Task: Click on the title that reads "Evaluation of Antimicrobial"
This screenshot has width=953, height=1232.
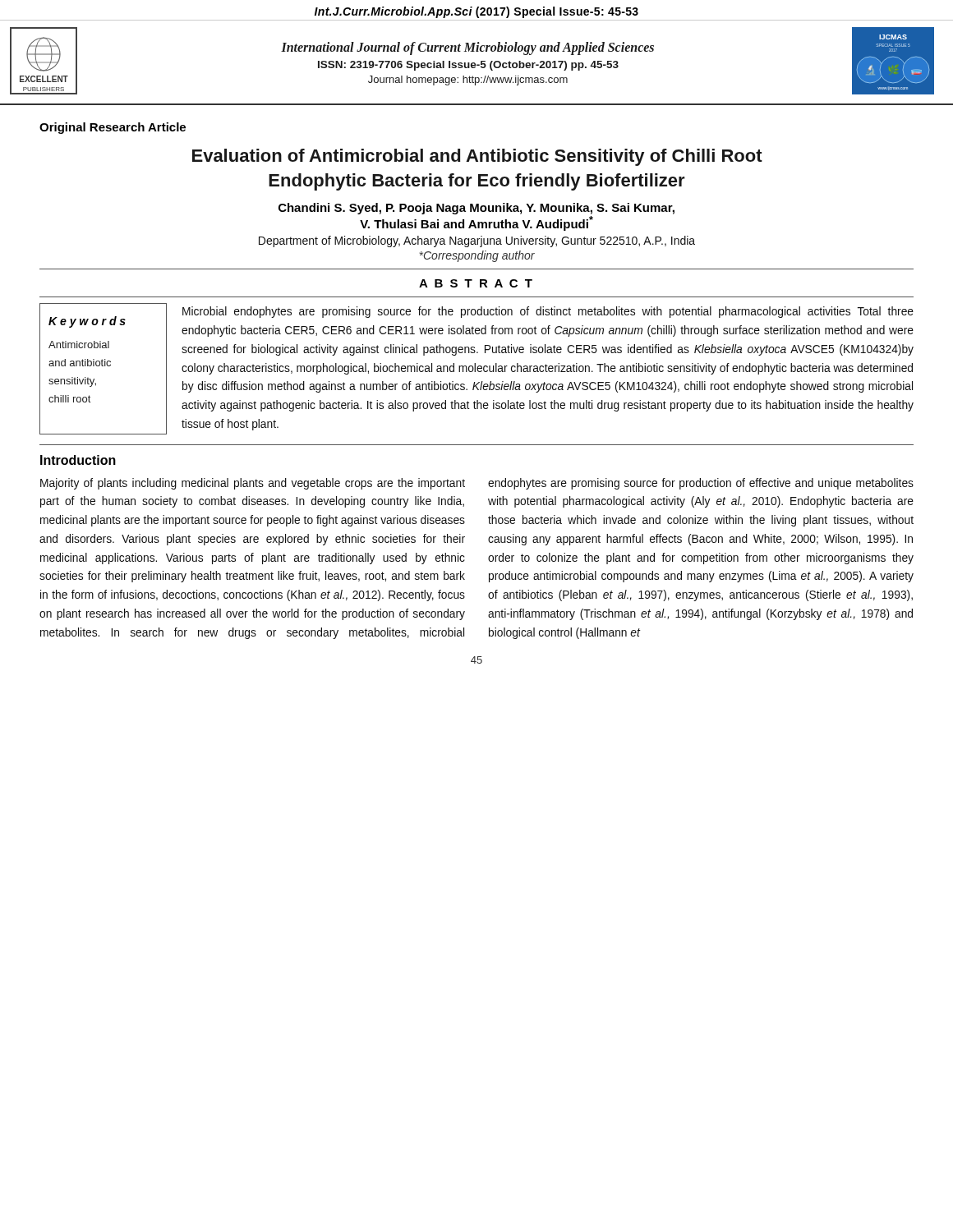Action: point(476,168)
